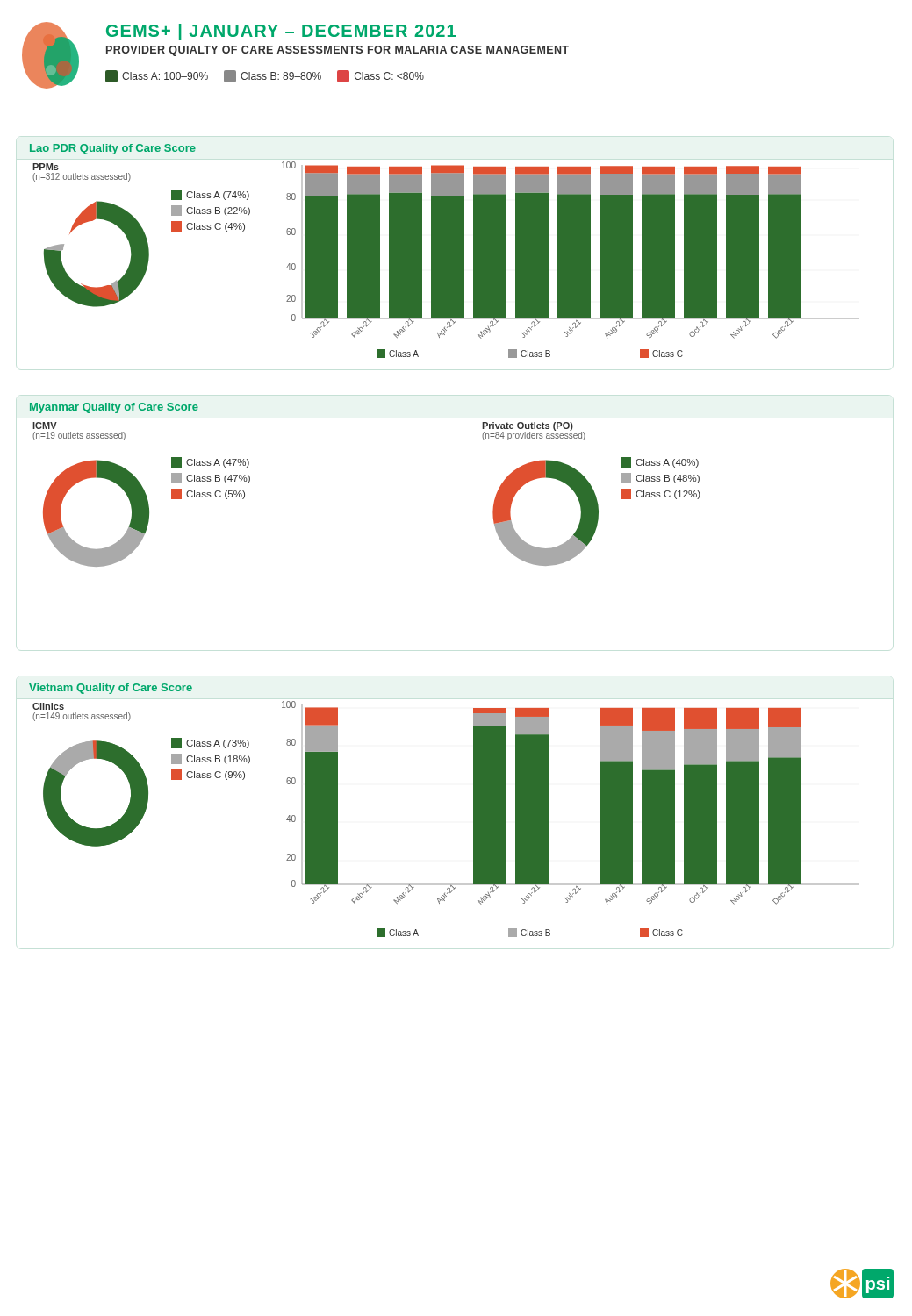Screen dimensions: 1316x912
Task: Select the section header that says "Vietnam Quality of Care"
Action: 111,689
